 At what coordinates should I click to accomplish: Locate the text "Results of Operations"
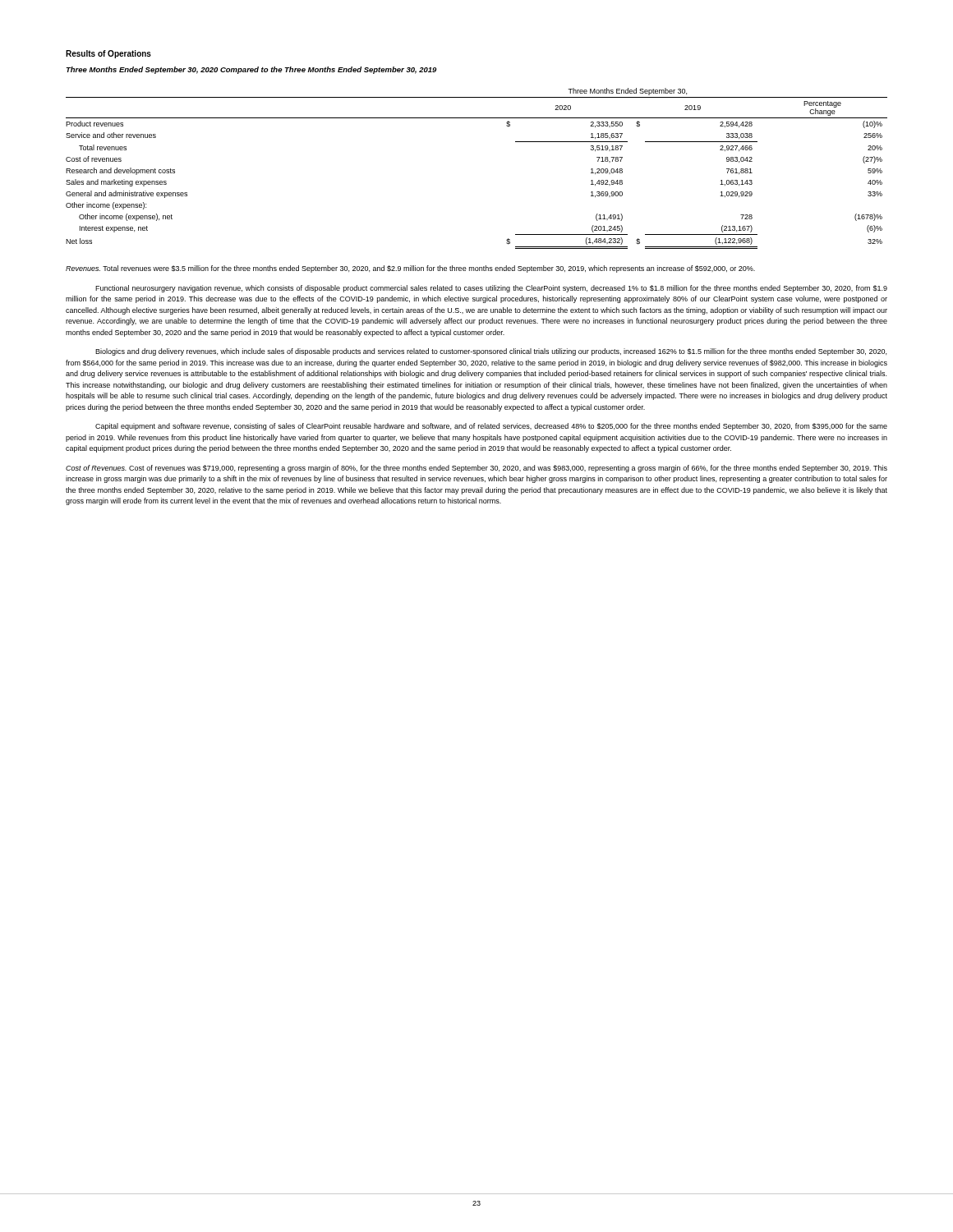point(108,54)
